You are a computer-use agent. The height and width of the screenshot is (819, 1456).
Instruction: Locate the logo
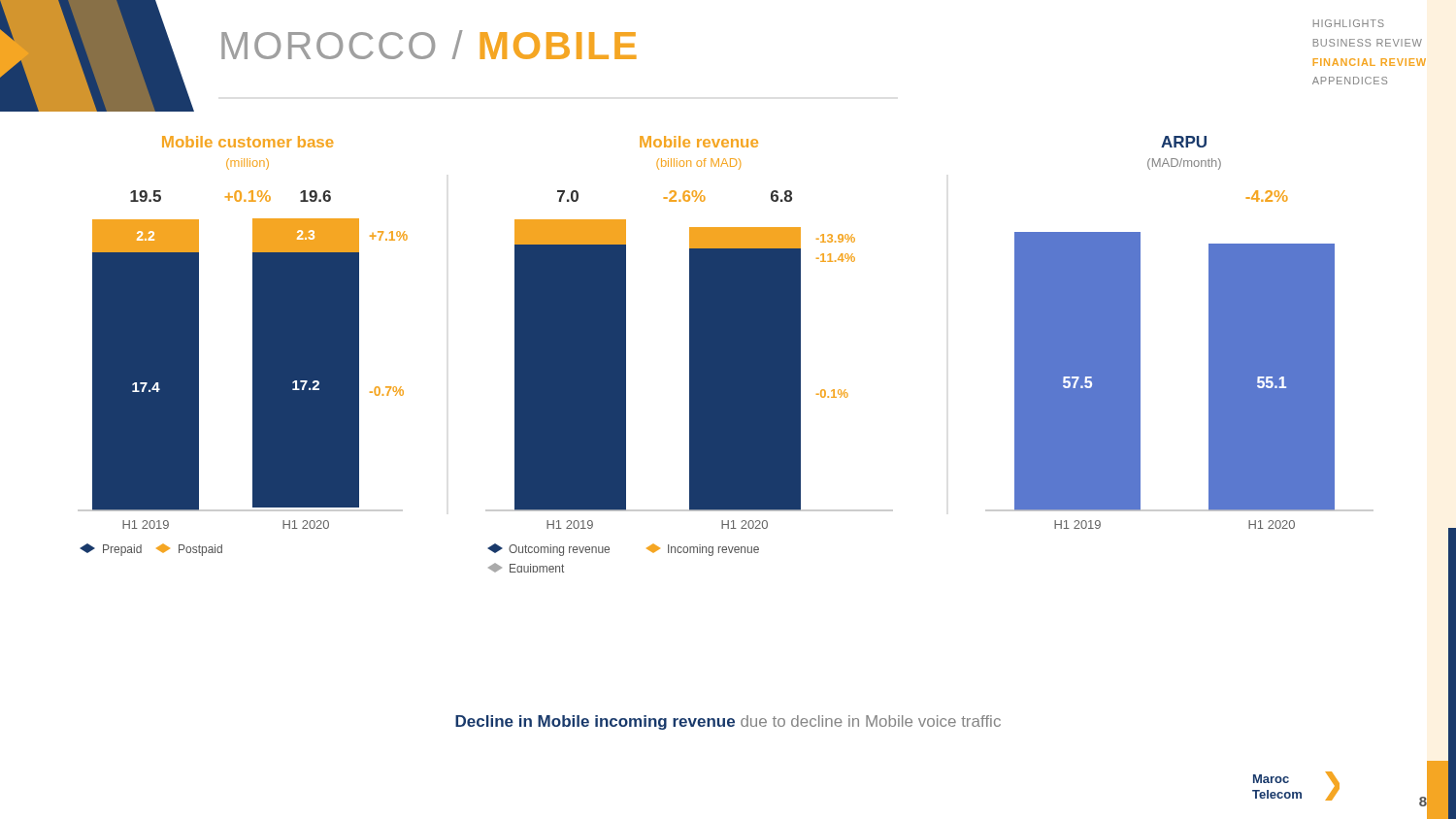pyautogui.click(x=1296, y=786)
